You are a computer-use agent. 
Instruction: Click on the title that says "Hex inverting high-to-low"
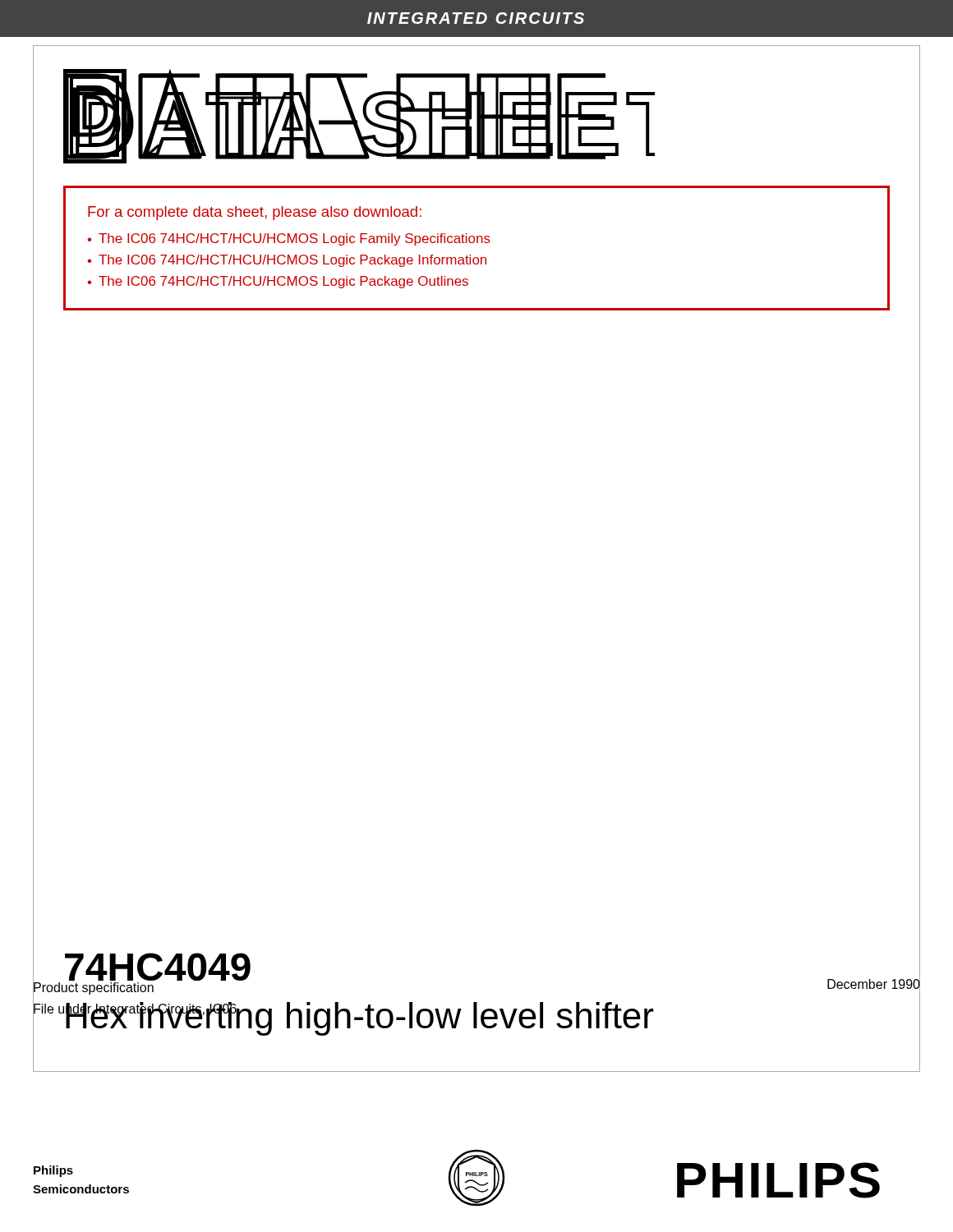pyautogui.click(x=359, y=1016)
